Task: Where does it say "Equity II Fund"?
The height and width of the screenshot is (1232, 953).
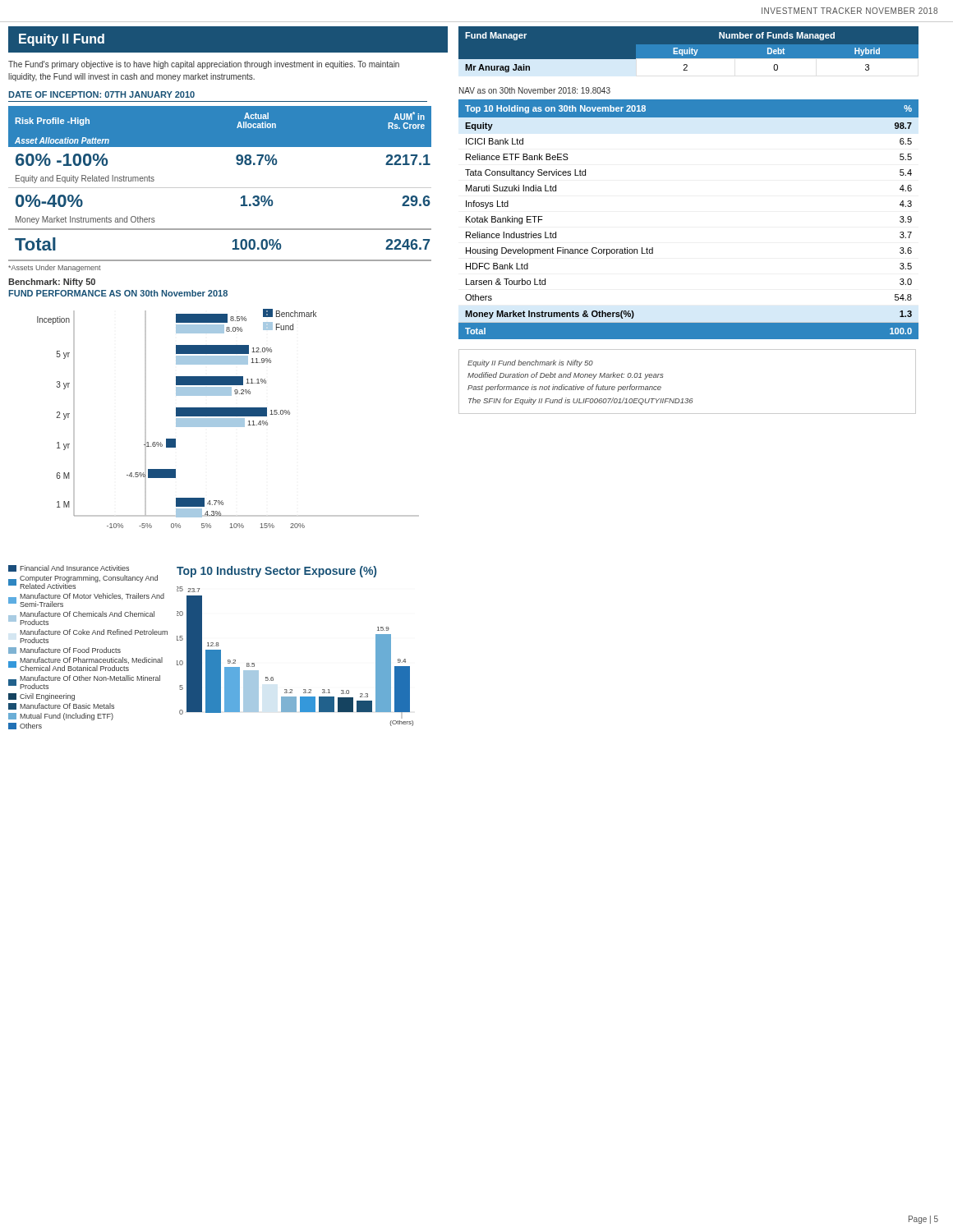Action: 62,39
